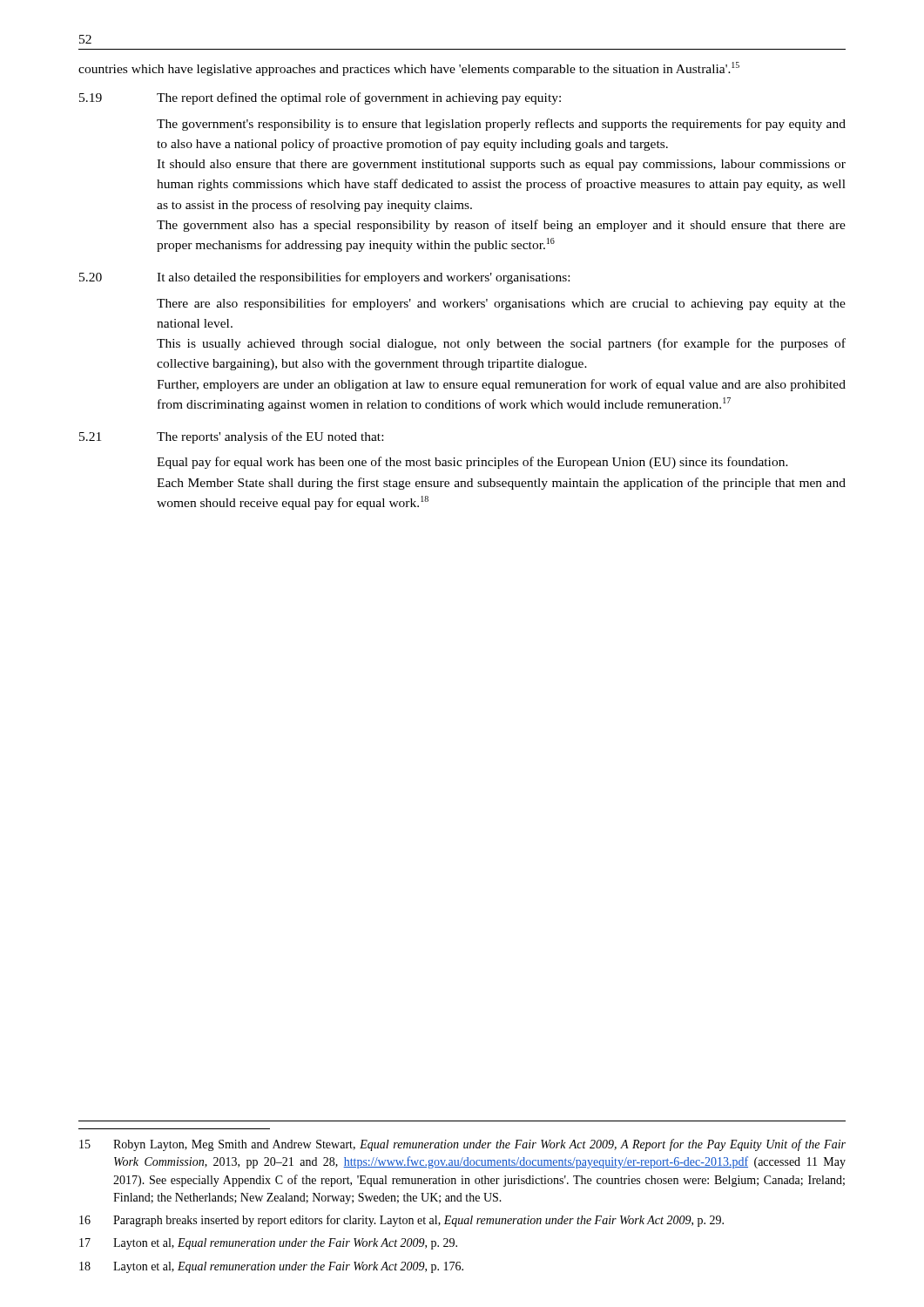Click on the text block containing "countries which have legislative approaches"
The image size is (924, 1307).
(409, 68)
